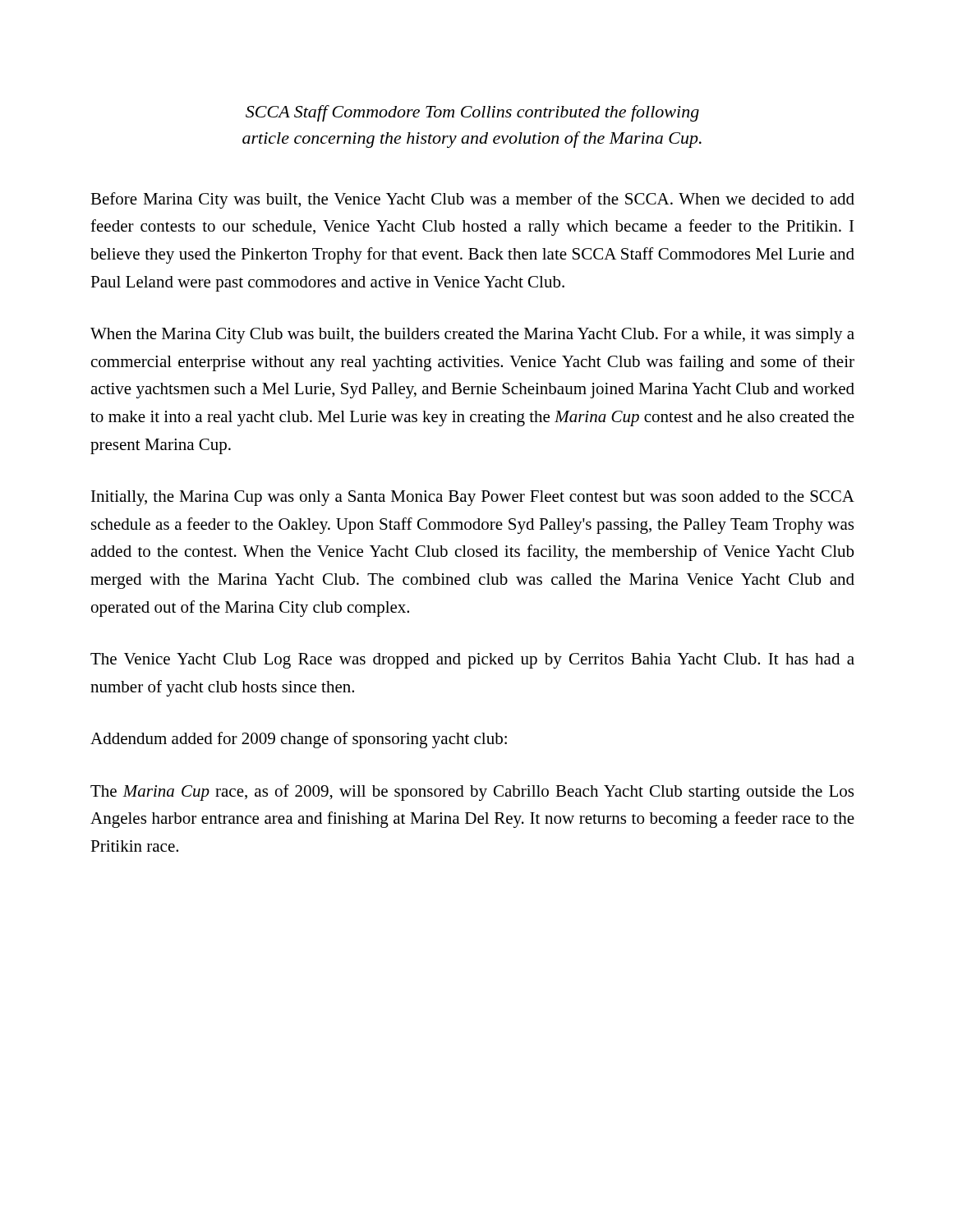Locate the block of text that opens with "Initially, the Marina Cup was only a"
This screenshot has width=953, height=1232.
472,551
